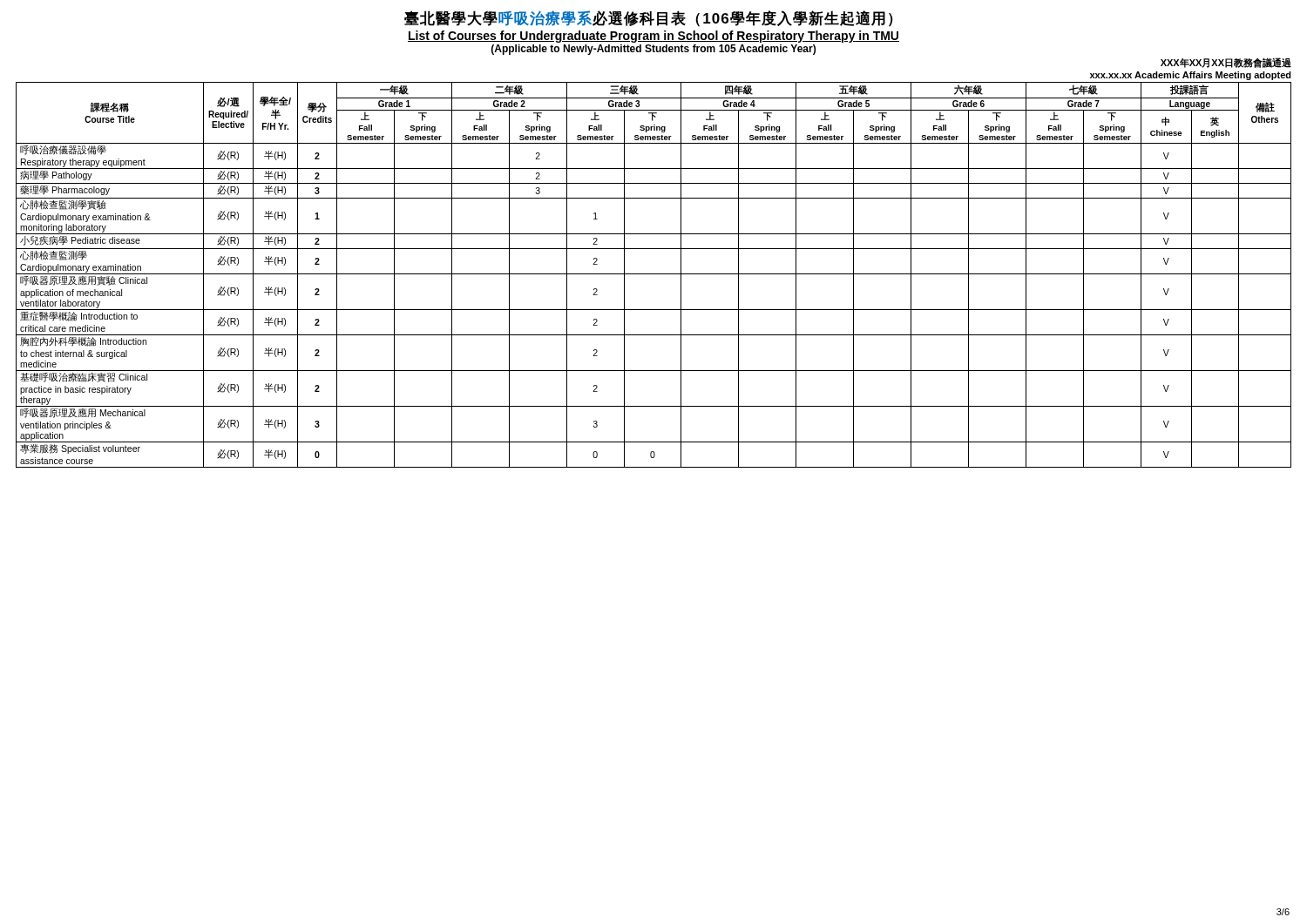The width and height of the screenshot is (1307, 924).
Task: Find a table
Action: [x=654, y=275]
